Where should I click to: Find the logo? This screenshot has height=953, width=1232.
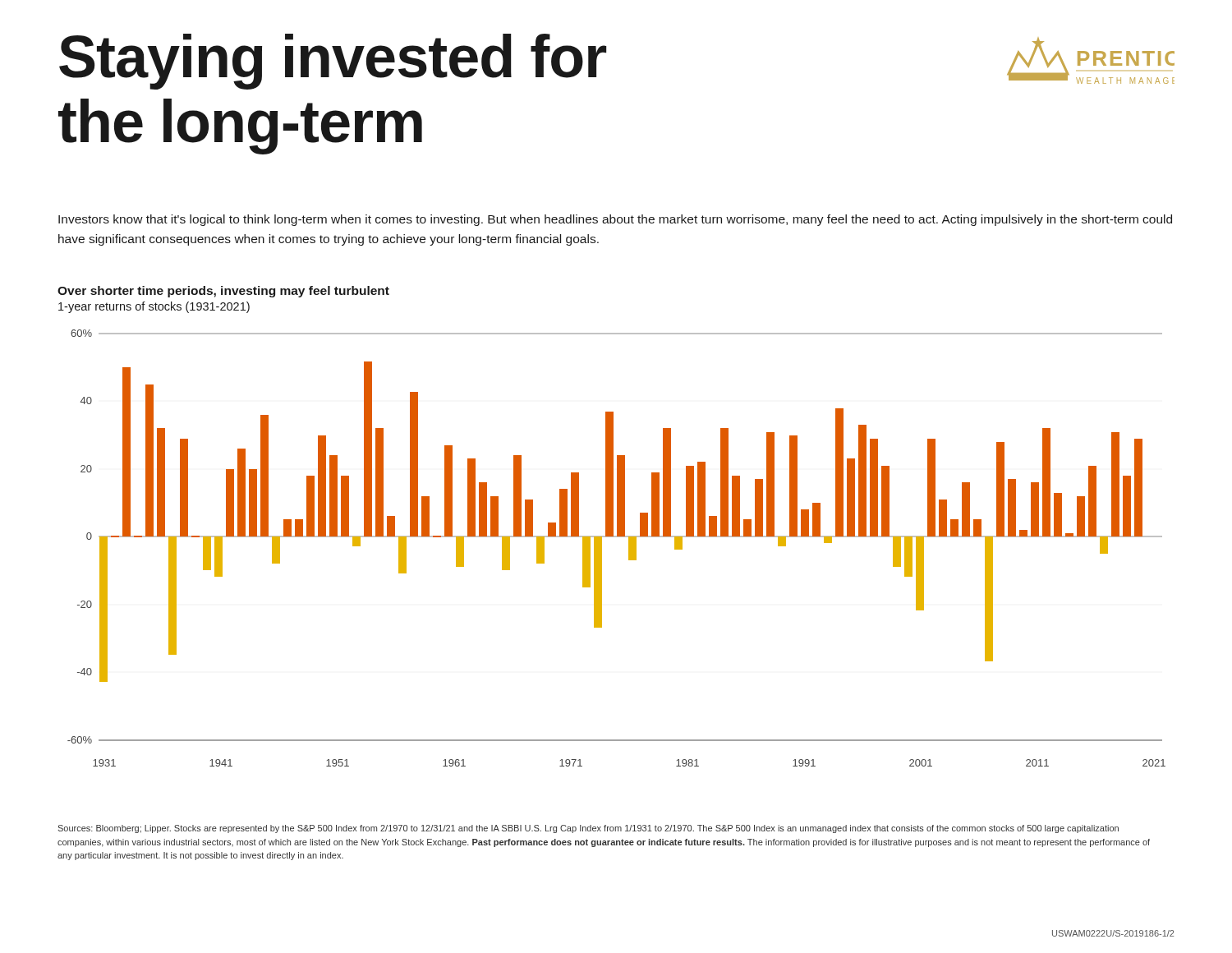tap(1084, 73)
